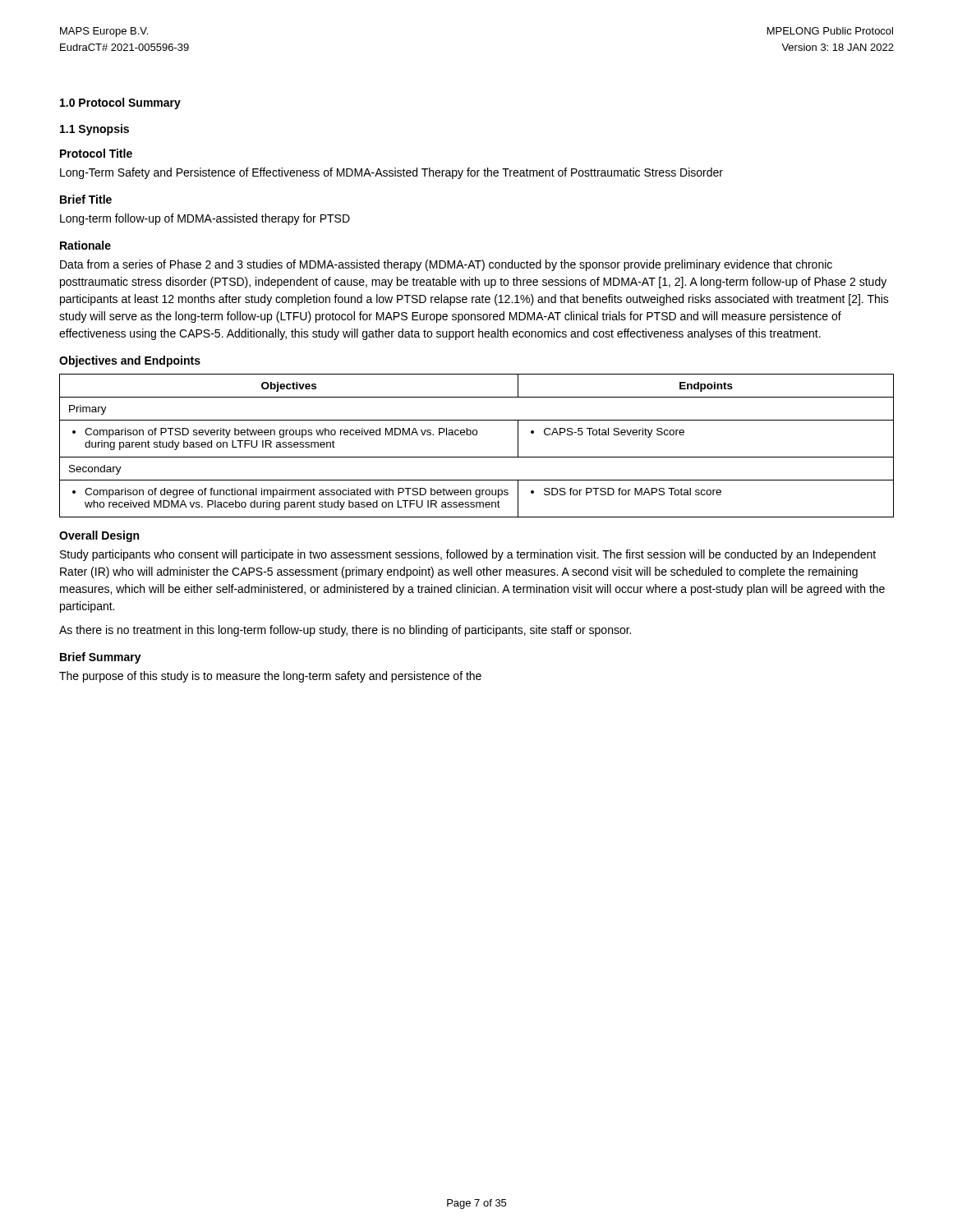Point to the block starting "Study participants who consent will participate in two"

pyautogui.click(x=472, y=580)
